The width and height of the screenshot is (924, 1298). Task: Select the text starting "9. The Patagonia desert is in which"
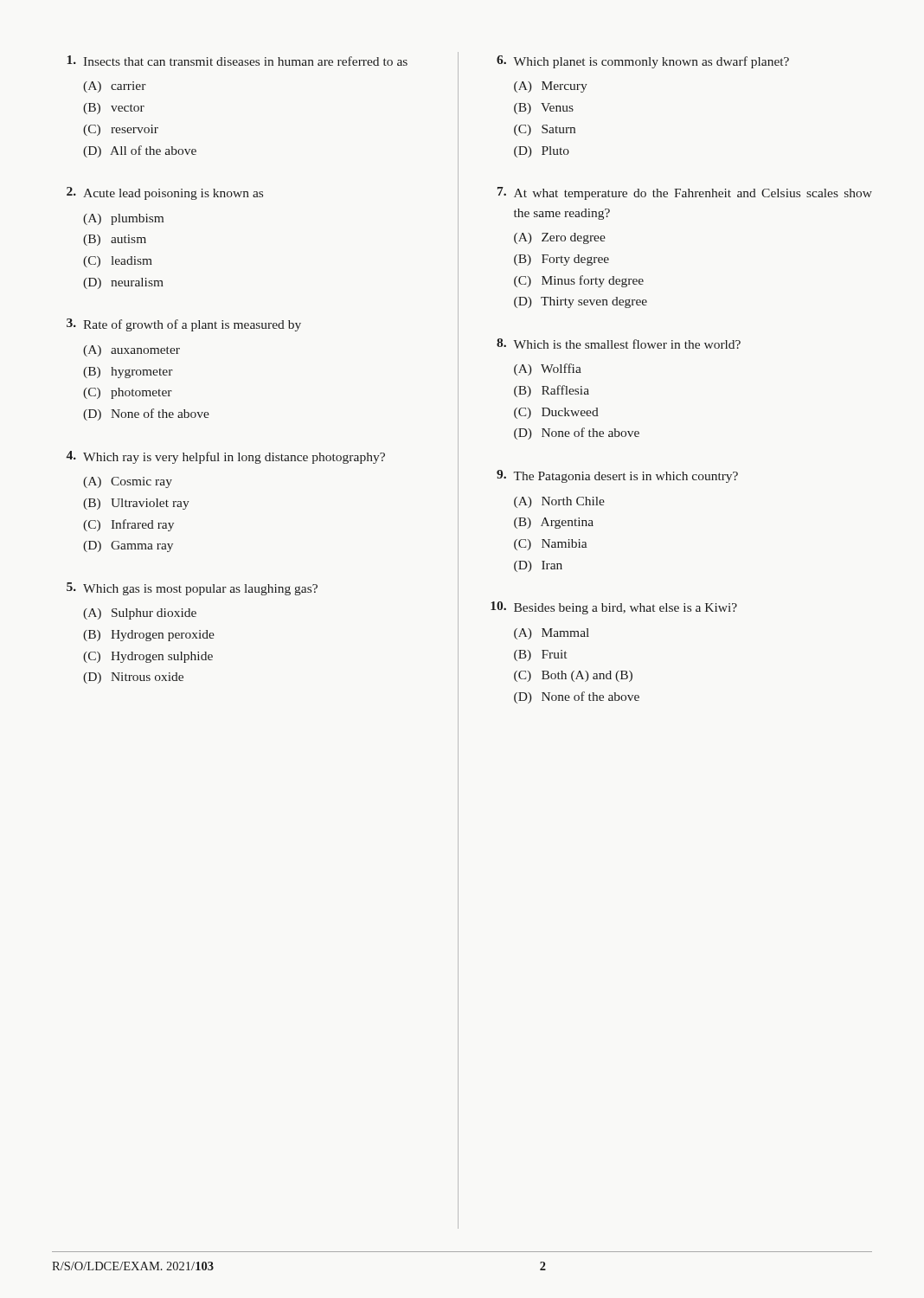[x=617, y=476]
